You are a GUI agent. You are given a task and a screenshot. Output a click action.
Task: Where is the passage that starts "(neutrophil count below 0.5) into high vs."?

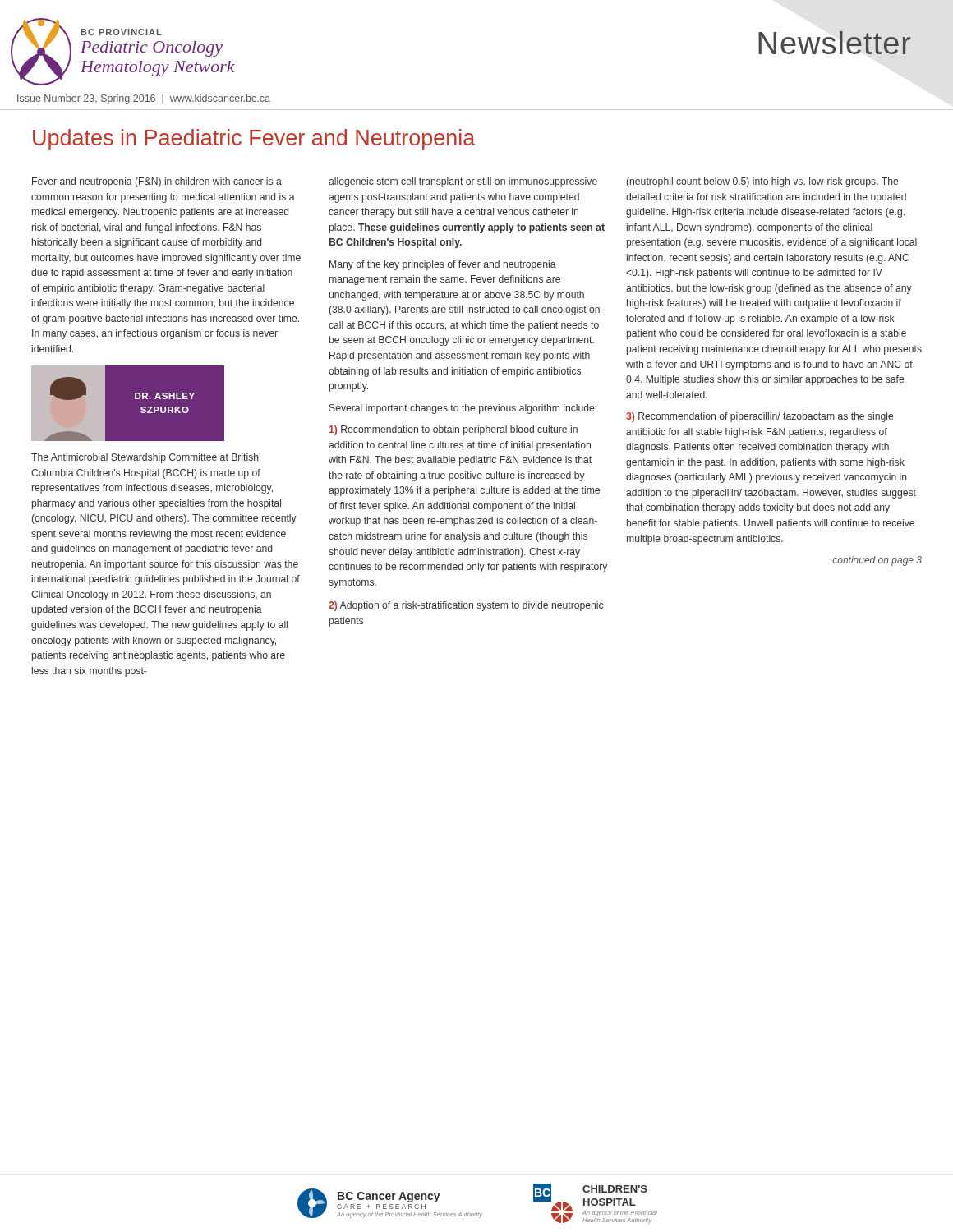(x=774, y=288)
